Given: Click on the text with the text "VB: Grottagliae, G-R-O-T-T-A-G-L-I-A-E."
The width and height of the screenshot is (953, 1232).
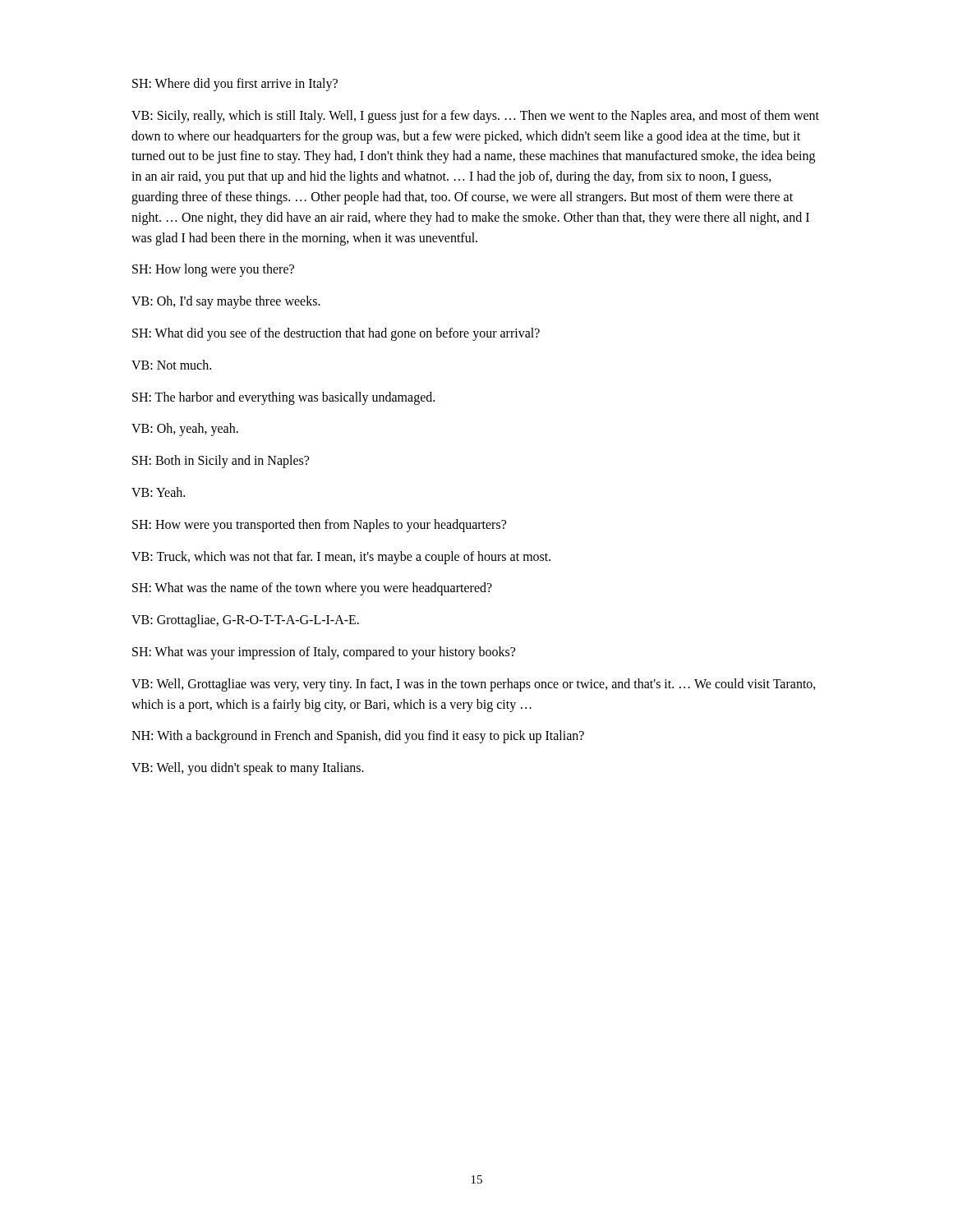Looking at the screenshot, I should click(x=246, y=620).
